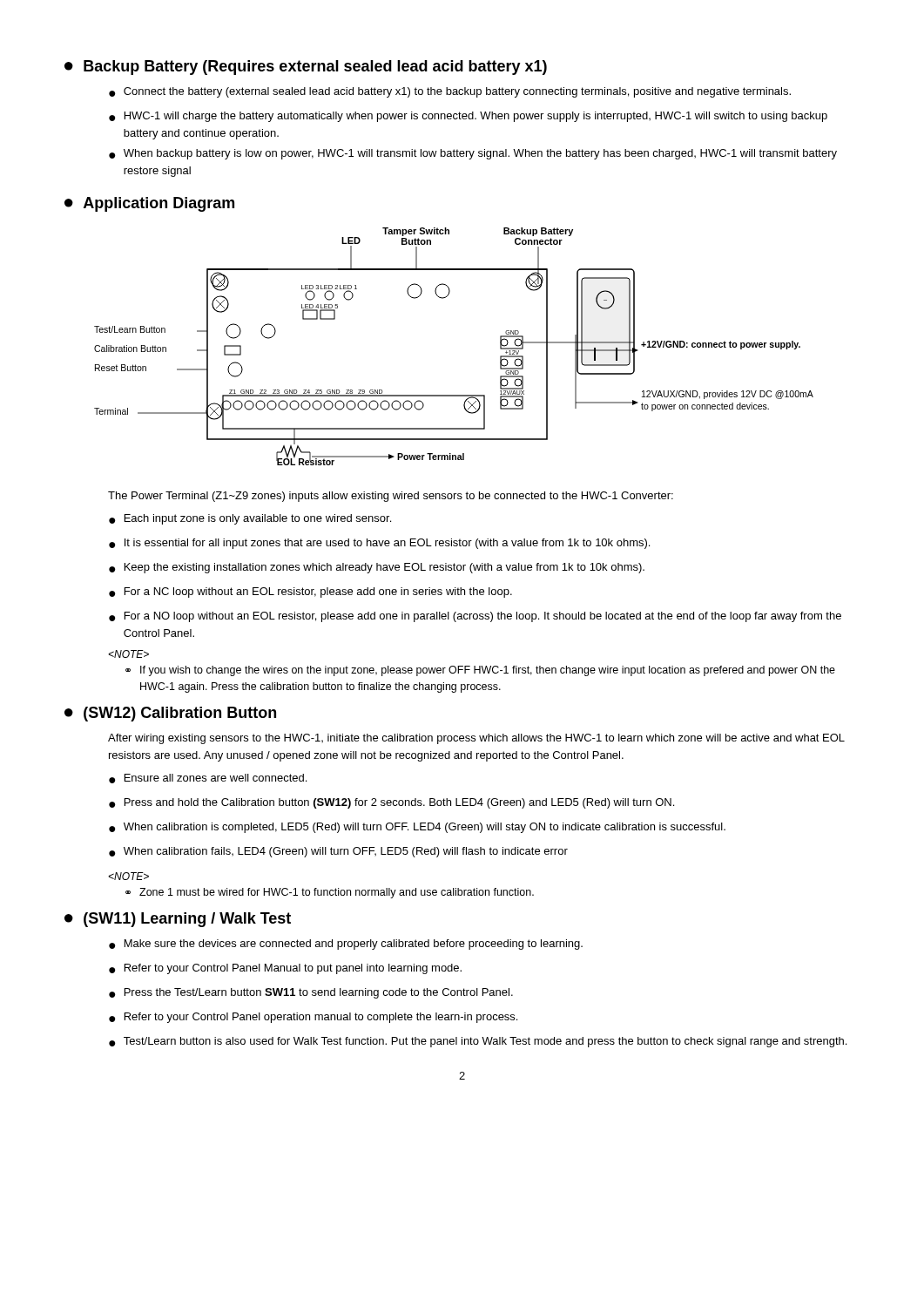Viewport: 924px width, 1307px height.
Task: Point to the block beginning "After wiring existing sensors to the HWC-1,"
Action: 476,746
